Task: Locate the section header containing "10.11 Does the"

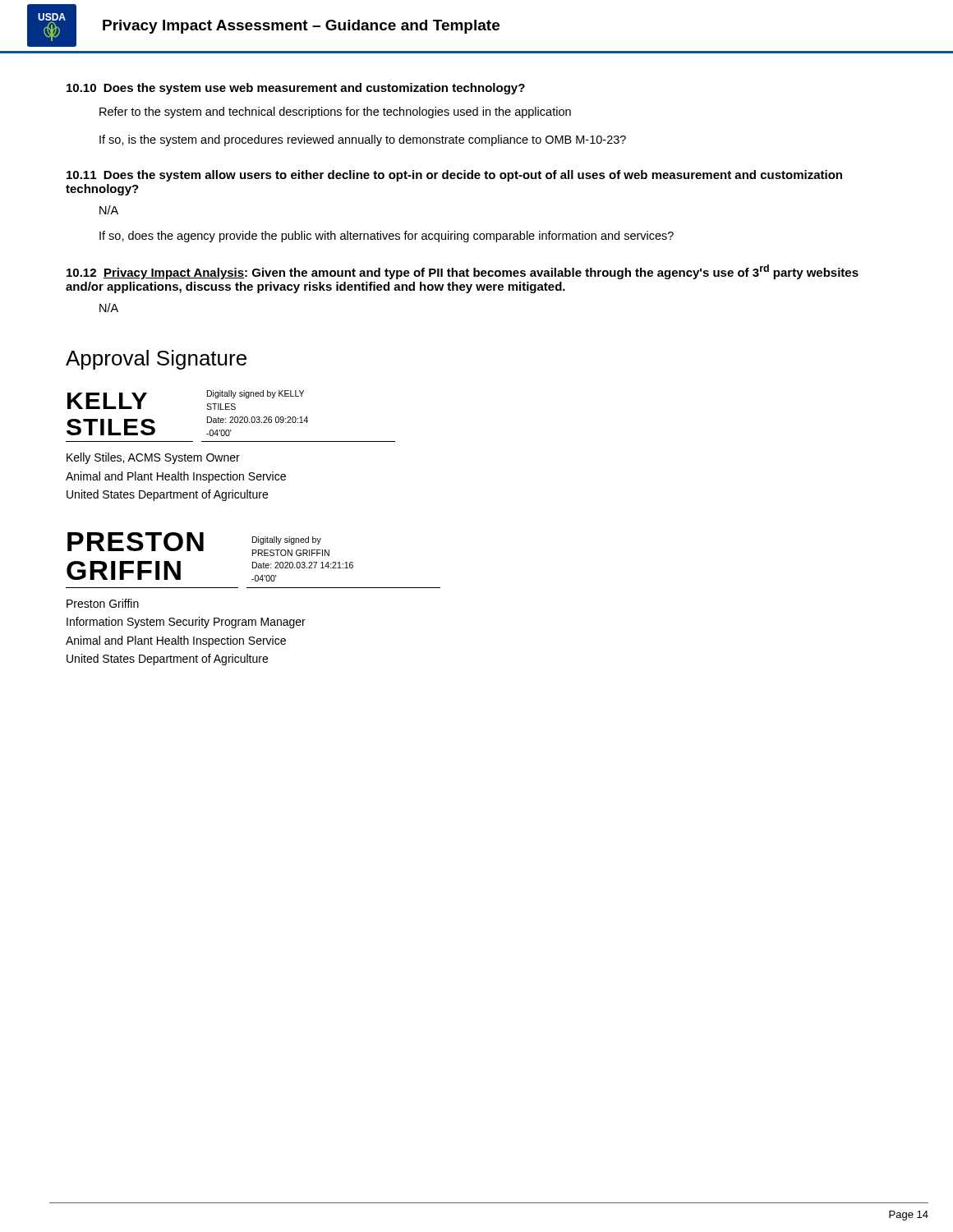Action: click(454, 181)
